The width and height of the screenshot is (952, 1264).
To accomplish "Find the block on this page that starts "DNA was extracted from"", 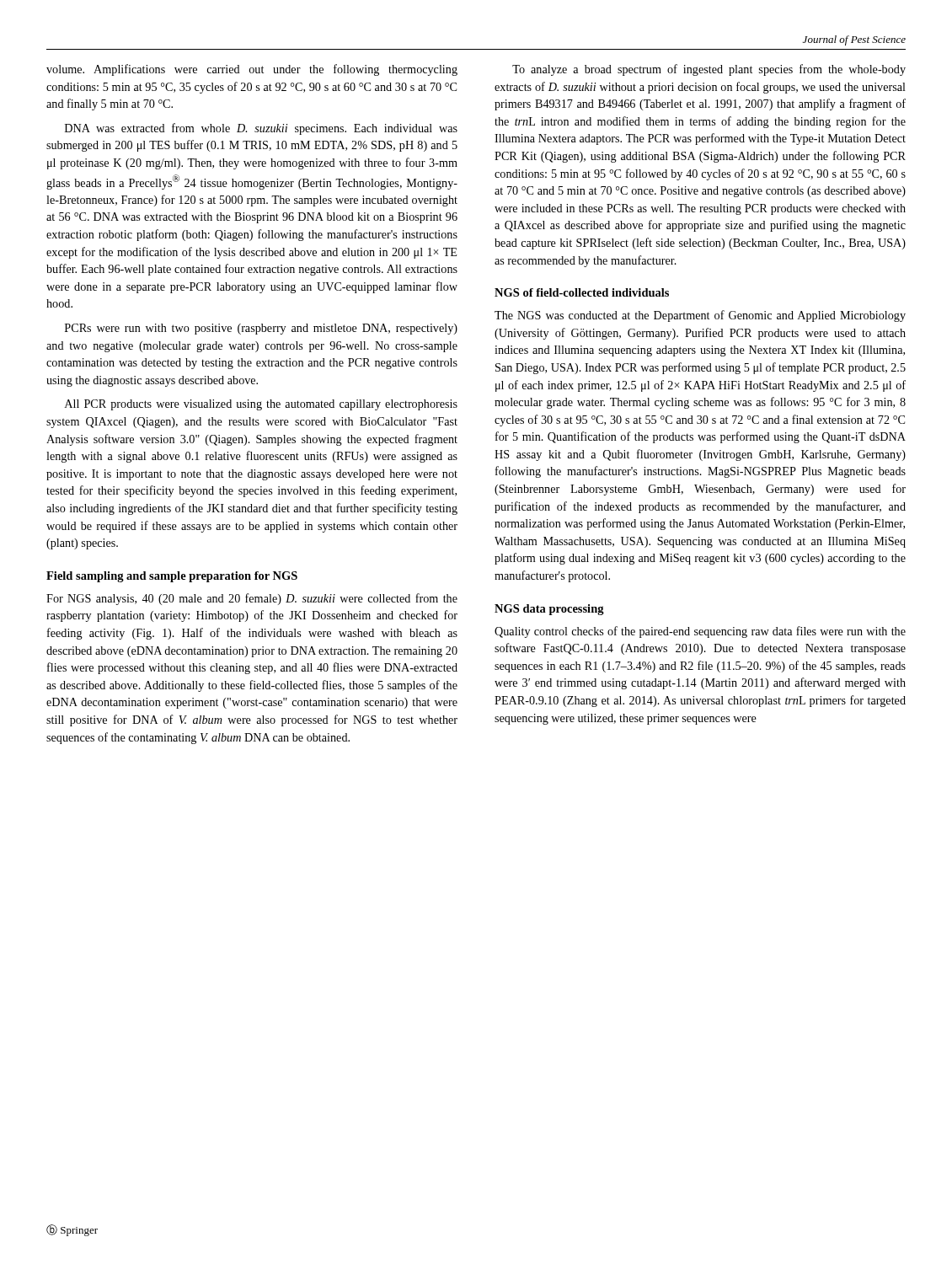I will pos(252,216).
